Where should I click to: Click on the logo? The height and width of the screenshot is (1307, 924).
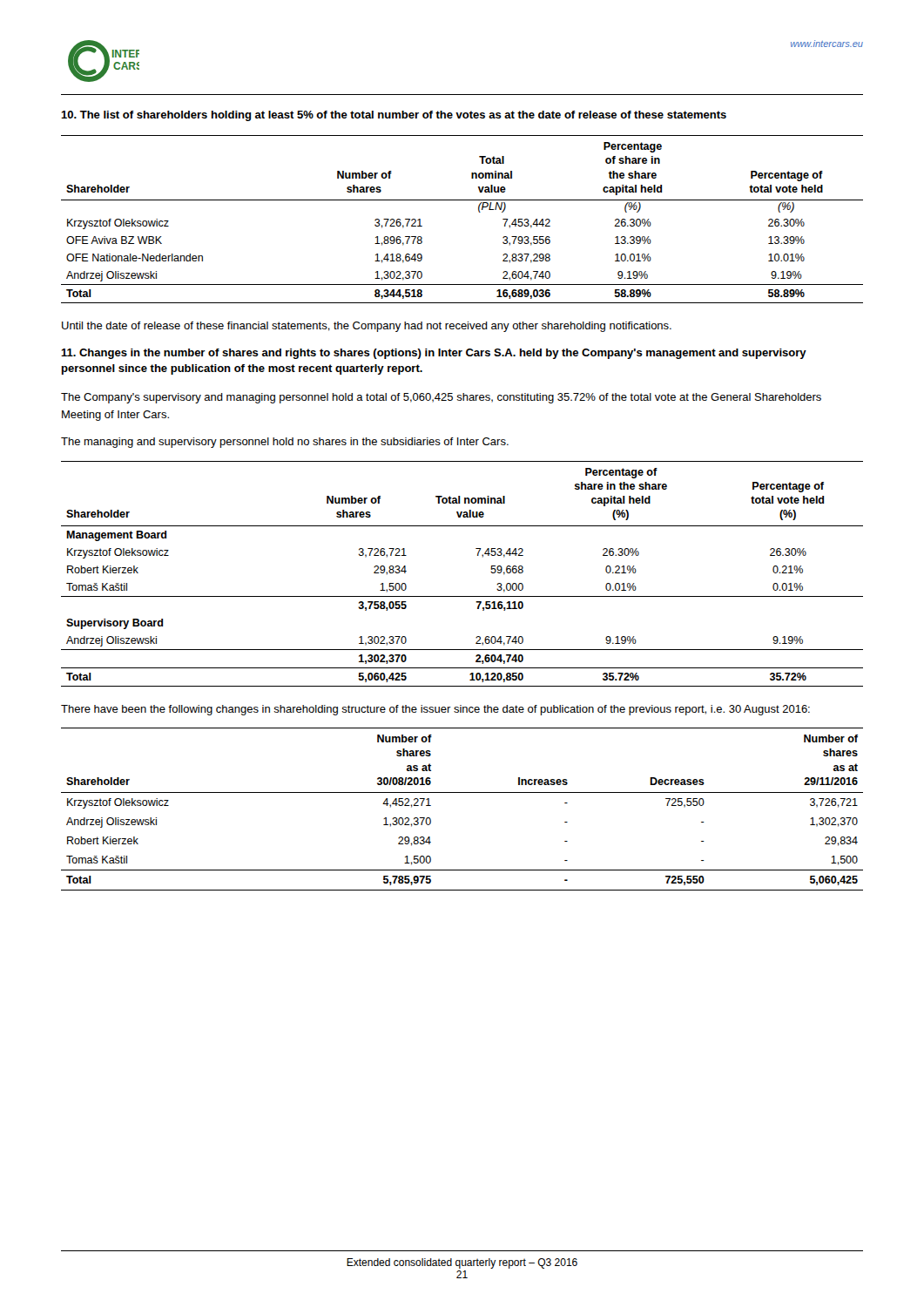[100, 60]
